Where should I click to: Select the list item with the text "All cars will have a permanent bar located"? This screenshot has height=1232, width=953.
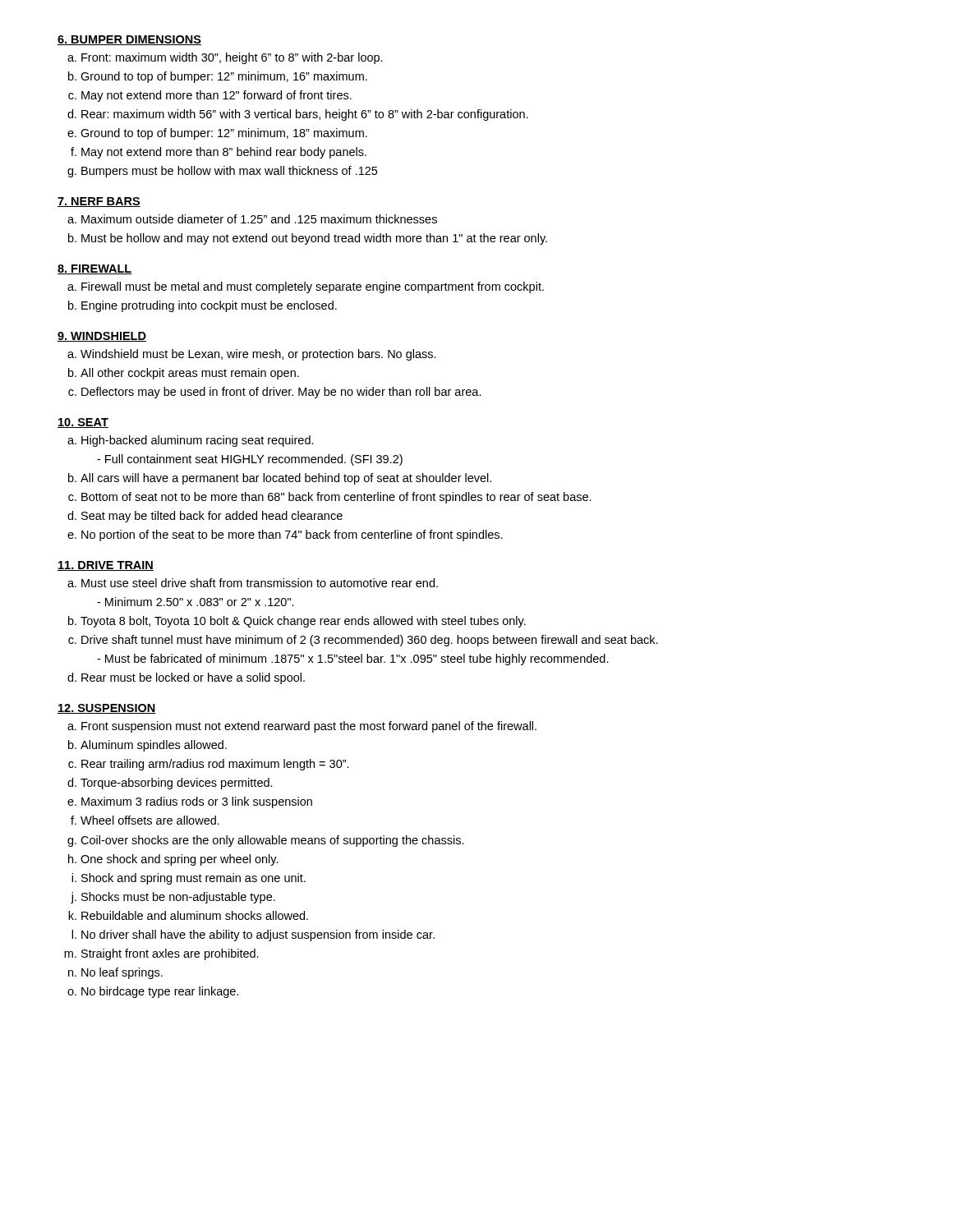(286, 478)
